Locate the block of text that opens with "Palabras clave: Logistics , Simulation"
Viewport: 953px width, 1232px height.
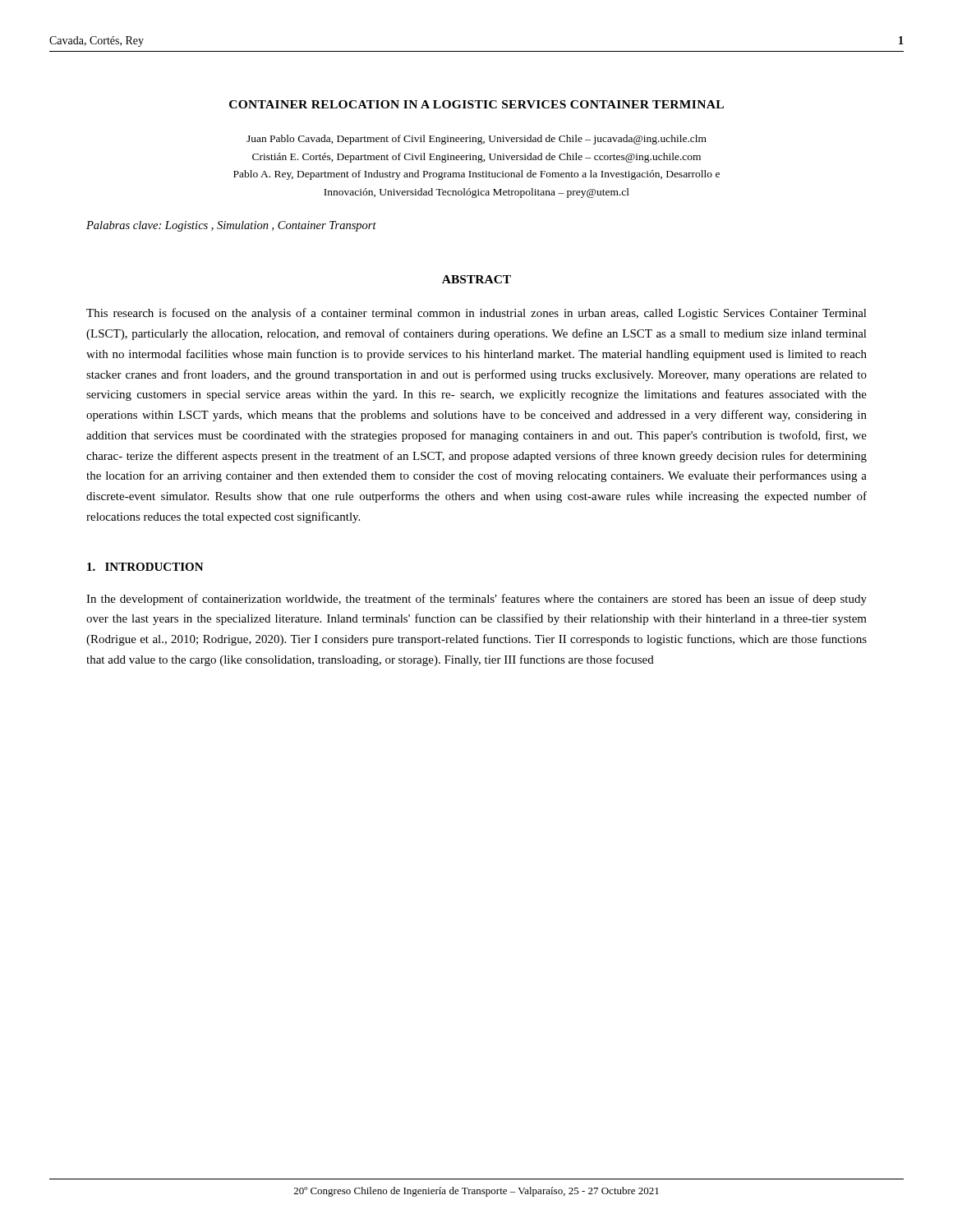[231, 225]
